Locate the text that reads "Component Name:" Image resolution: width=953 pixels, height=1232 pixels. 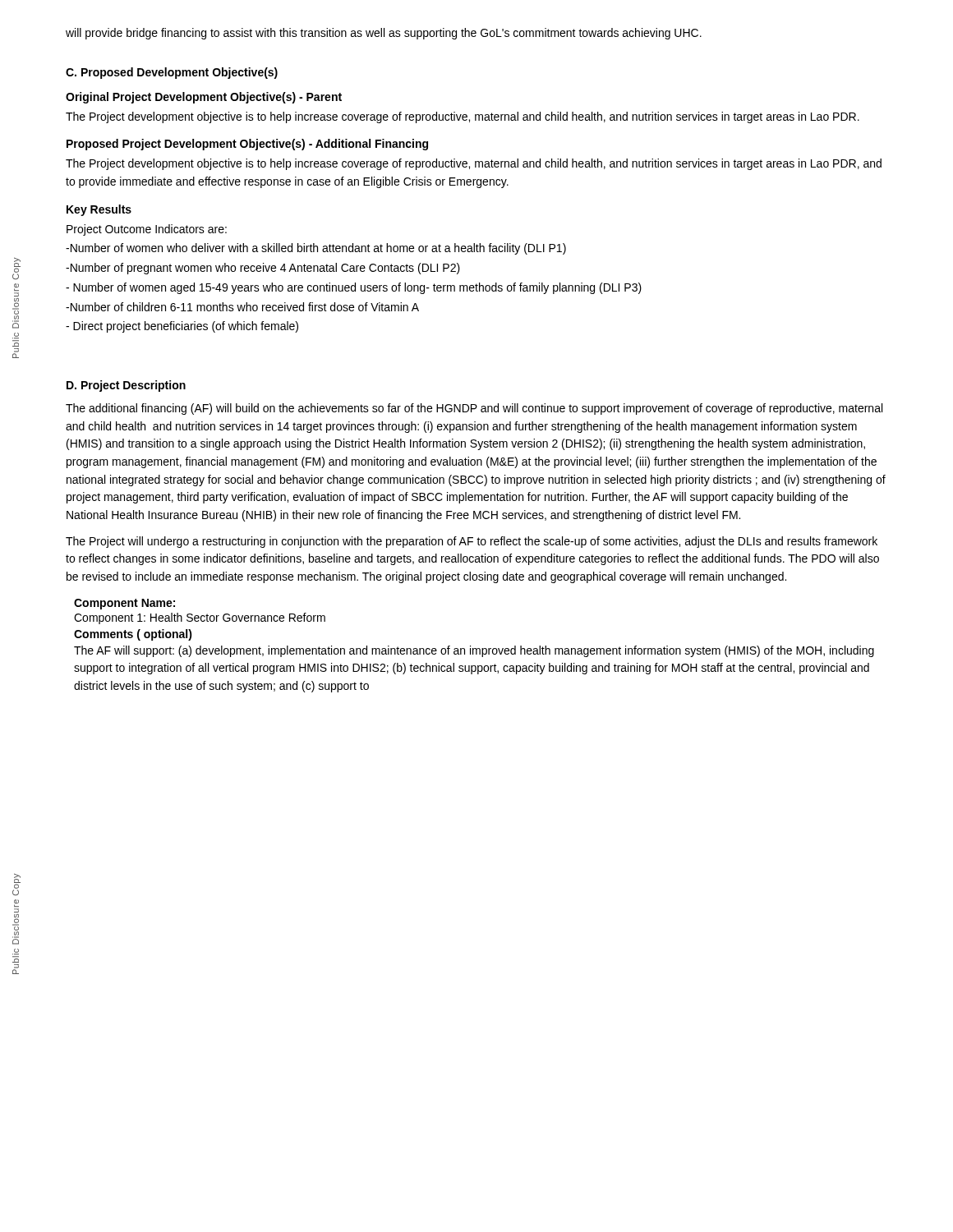click(x=125, y=603)
